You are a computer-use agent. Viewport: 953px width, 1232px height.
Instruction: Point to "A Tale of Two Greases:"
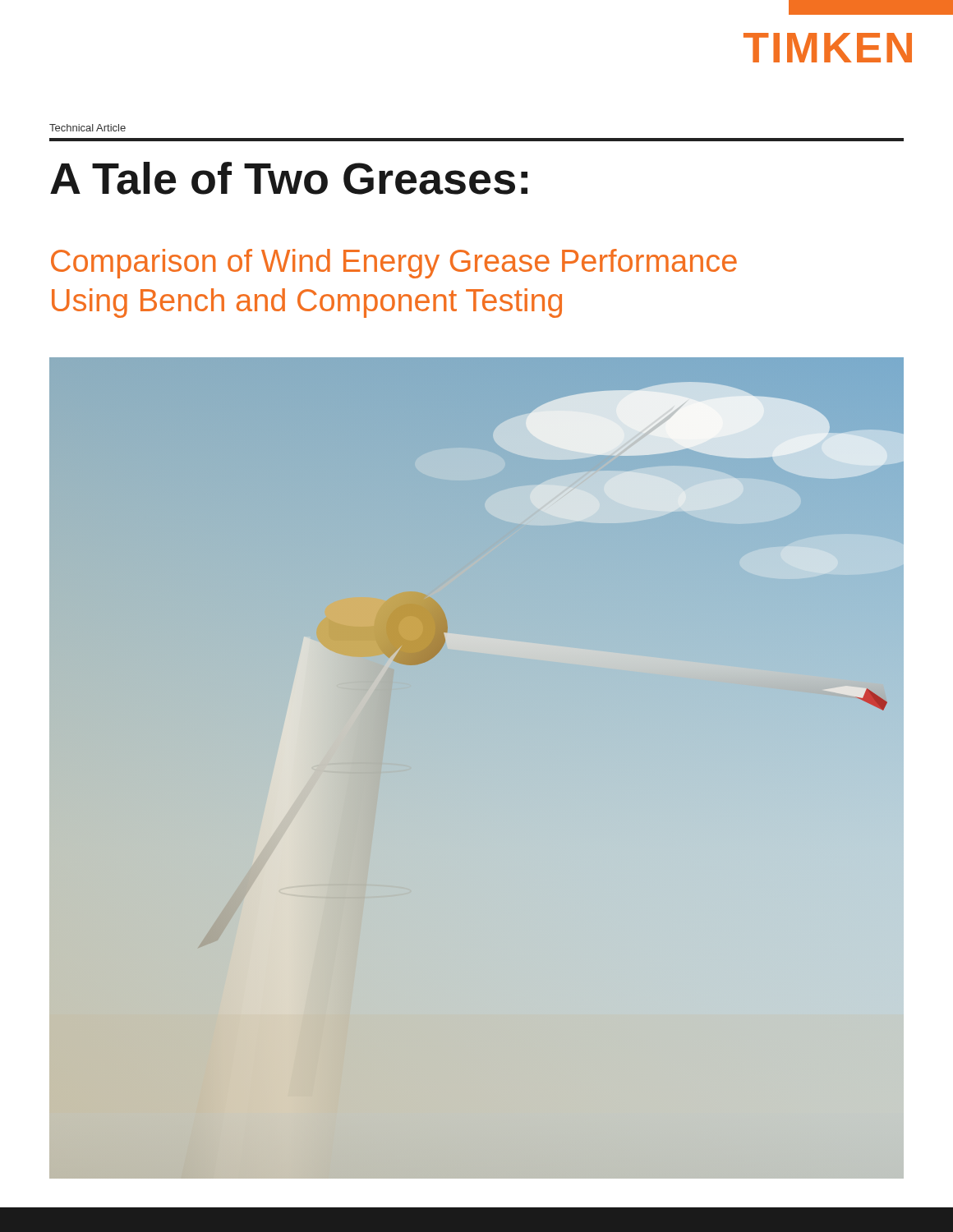[419, 179]
